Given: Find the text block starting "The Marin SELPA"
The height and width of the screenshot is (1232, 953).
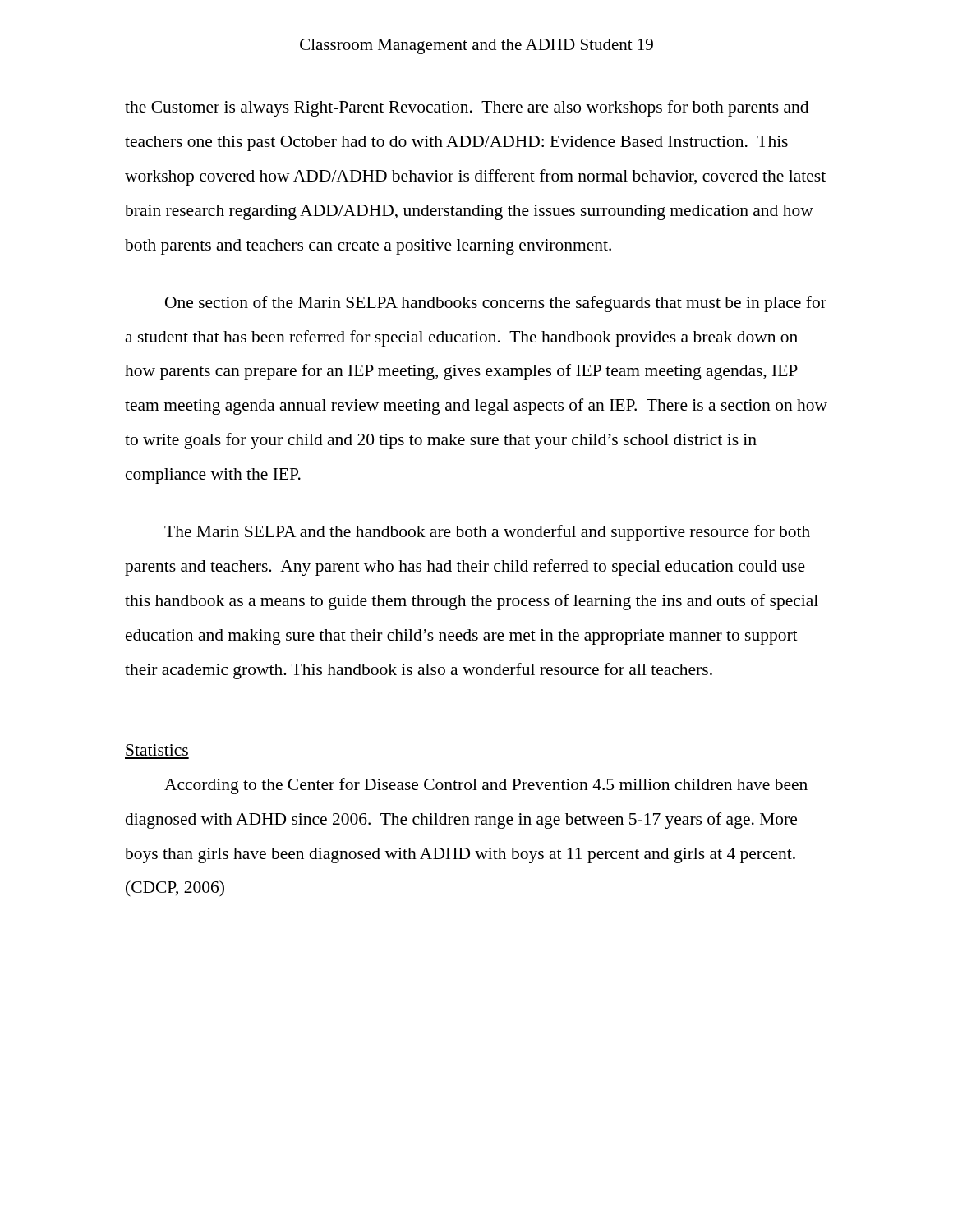Looking at the screenshot, I should point(472,600).
